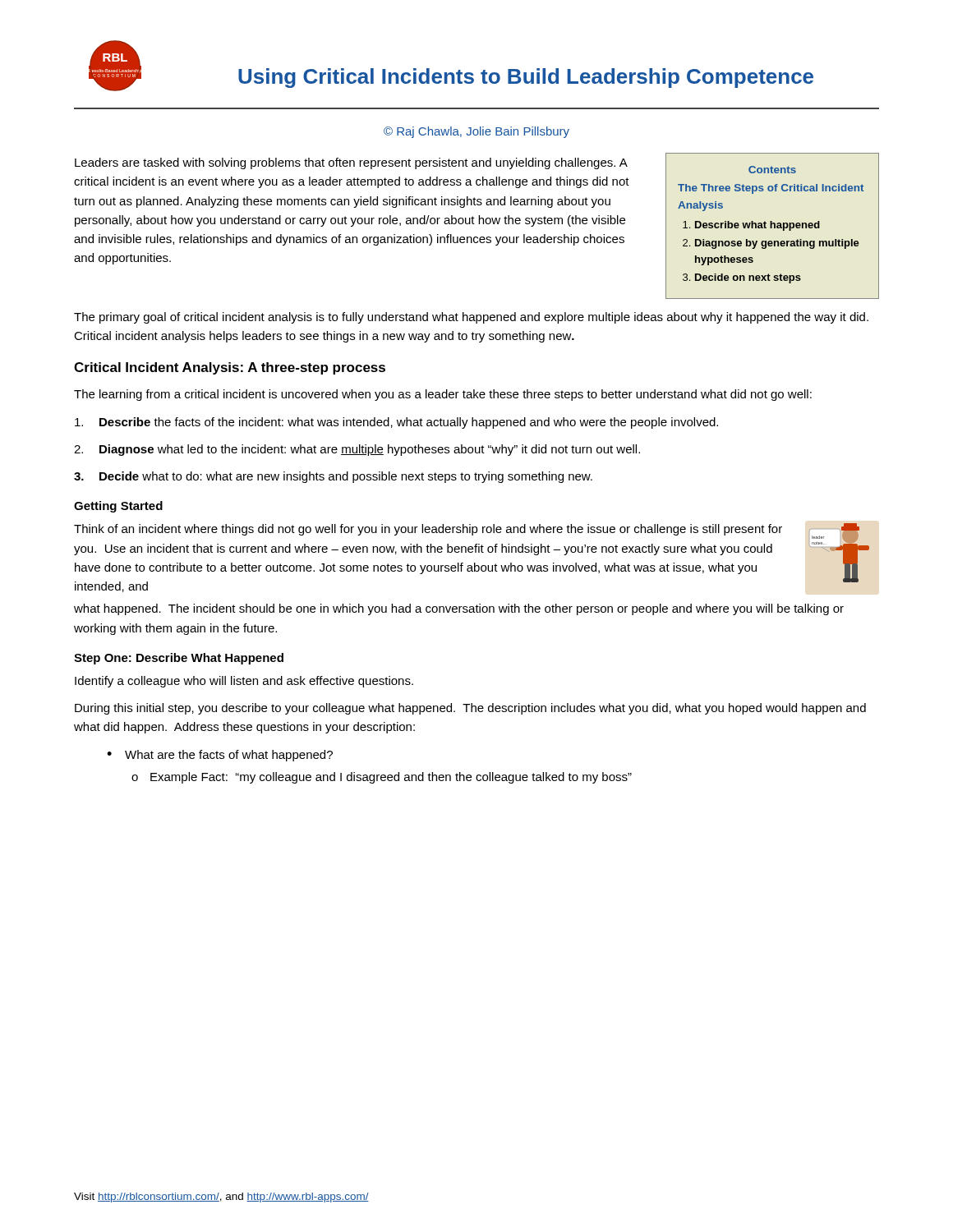Screen dimensions: 1232x953
Task: Click on the text starting "o Example Fact: “my colleague and"
Action: (382, 777)
